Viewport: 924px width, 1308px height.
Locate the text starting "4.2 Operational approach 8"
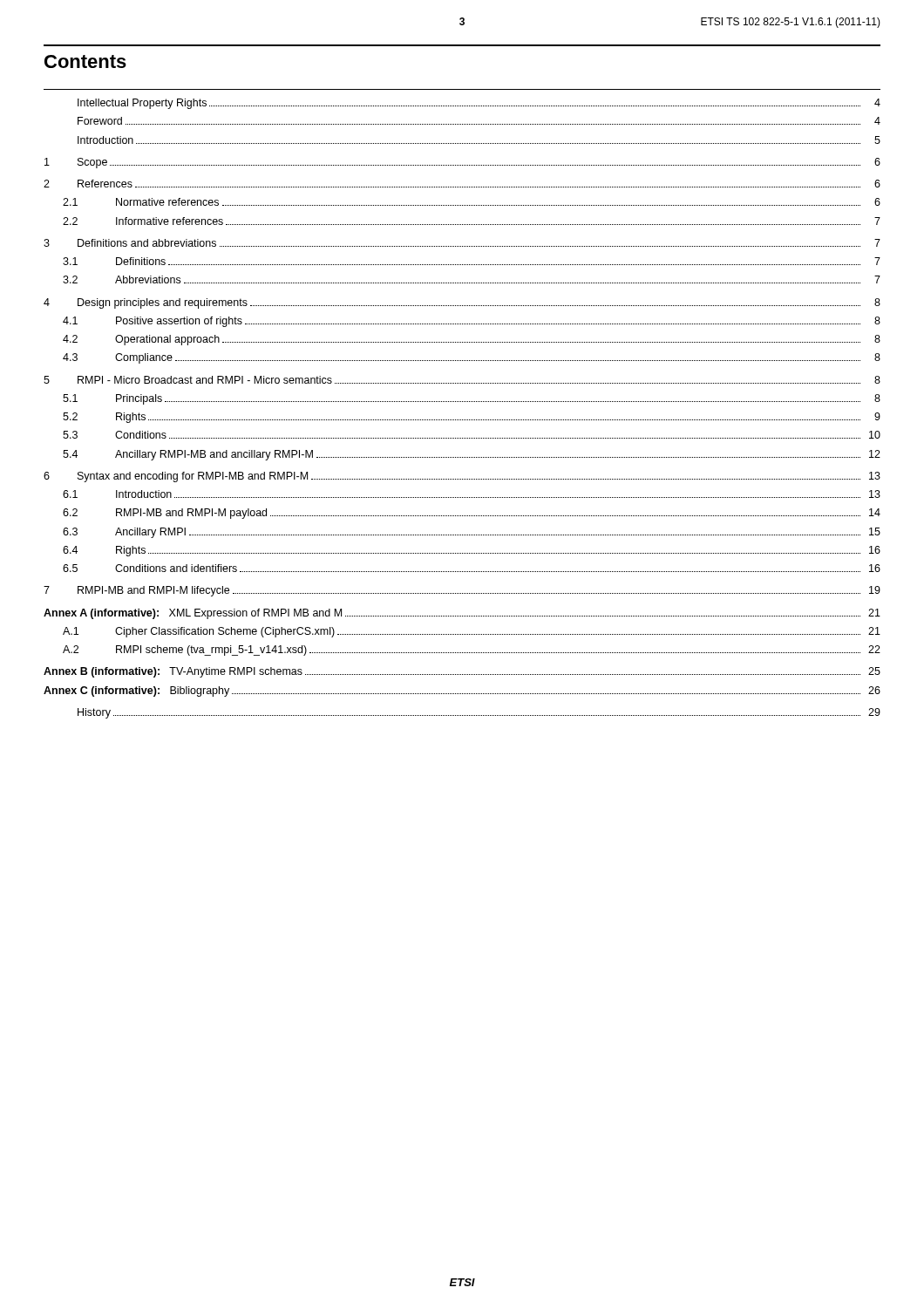point(462,340)
